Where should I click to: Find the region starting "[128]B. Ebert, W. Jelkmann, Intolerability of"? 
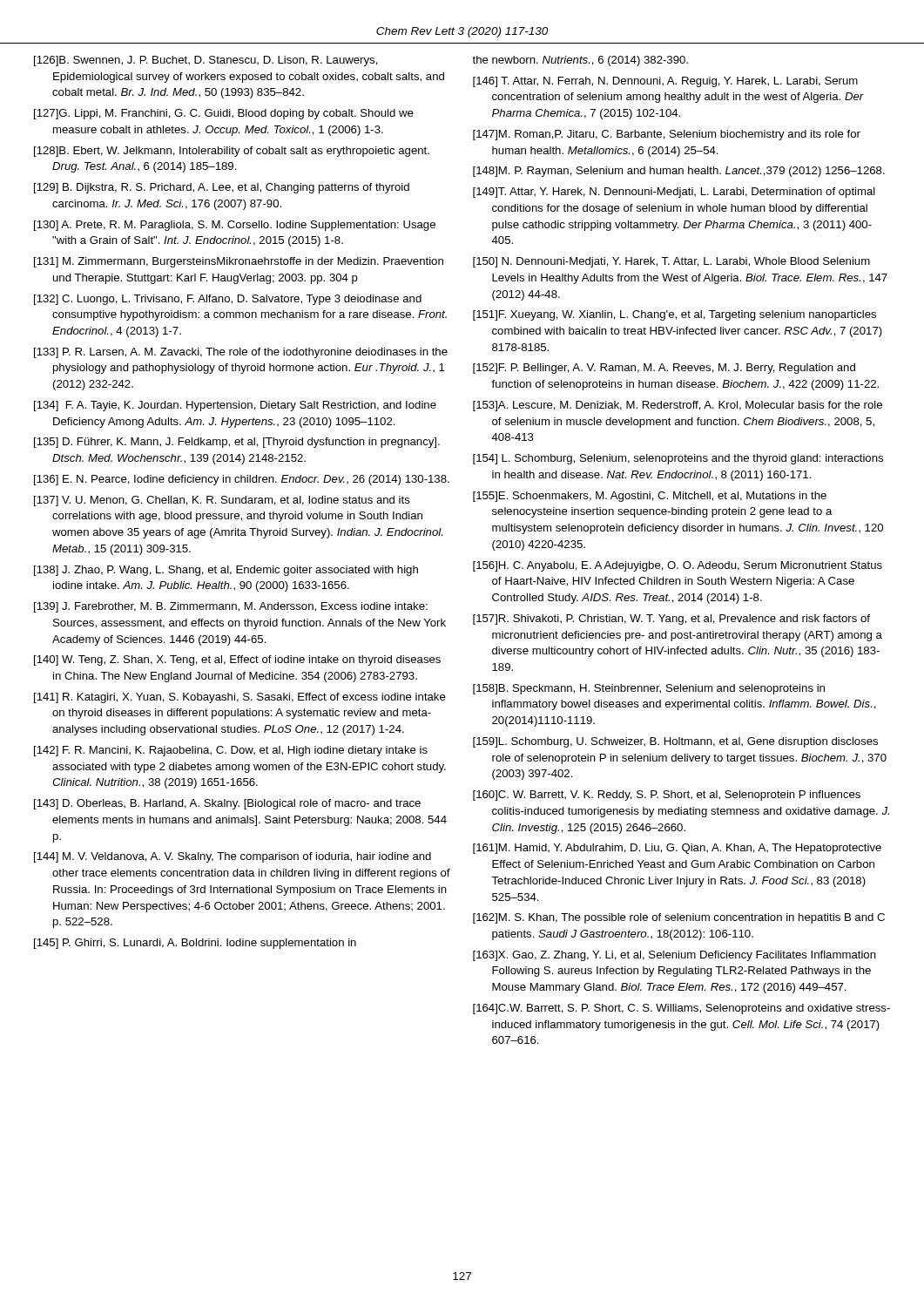[232, 158]
